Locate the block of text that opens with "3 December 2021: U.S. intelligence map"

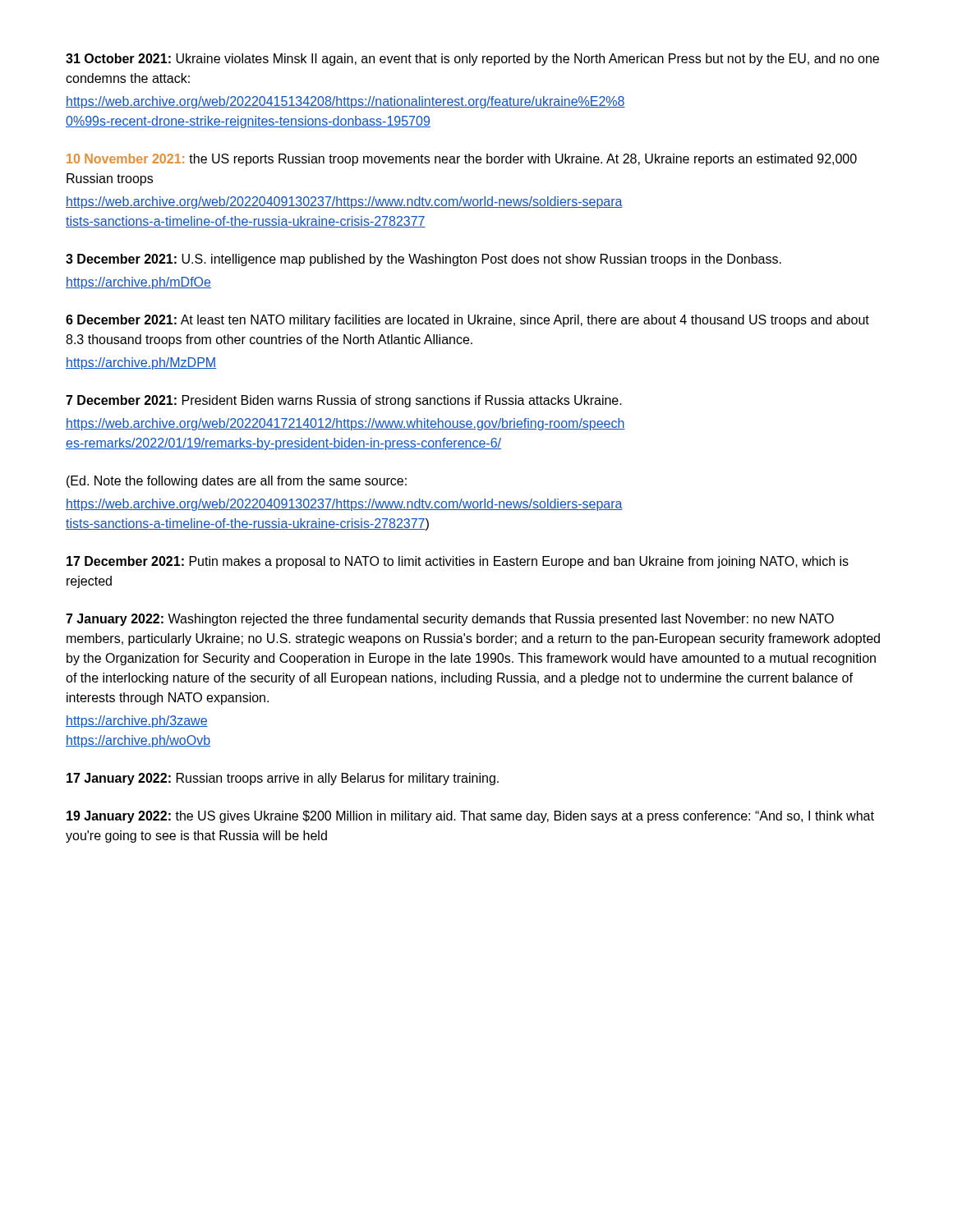tap(476, 269)
